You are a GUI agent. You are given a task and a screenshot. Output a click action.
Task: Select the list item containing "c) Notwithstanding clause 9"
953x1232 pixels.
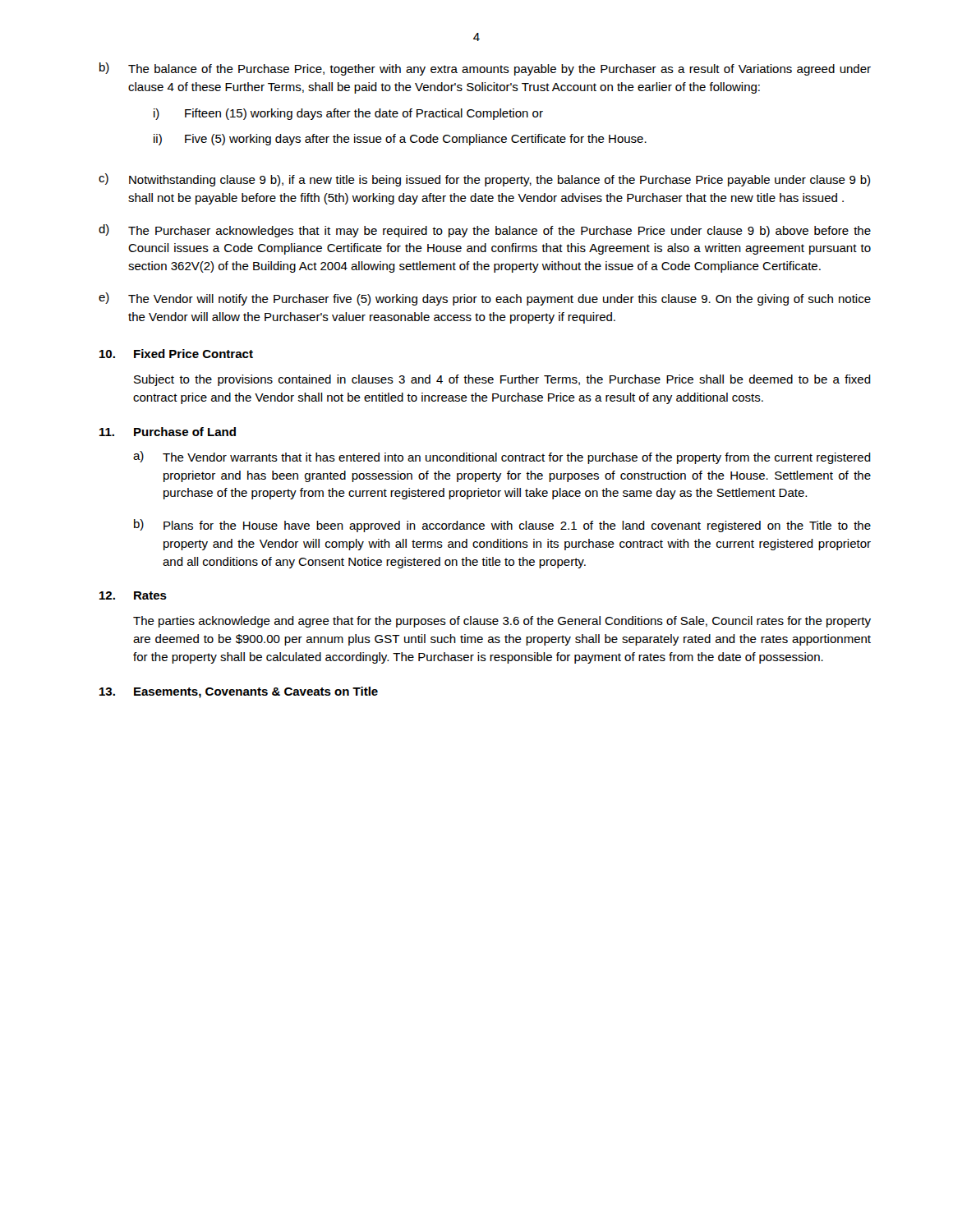tap(485, 189)
